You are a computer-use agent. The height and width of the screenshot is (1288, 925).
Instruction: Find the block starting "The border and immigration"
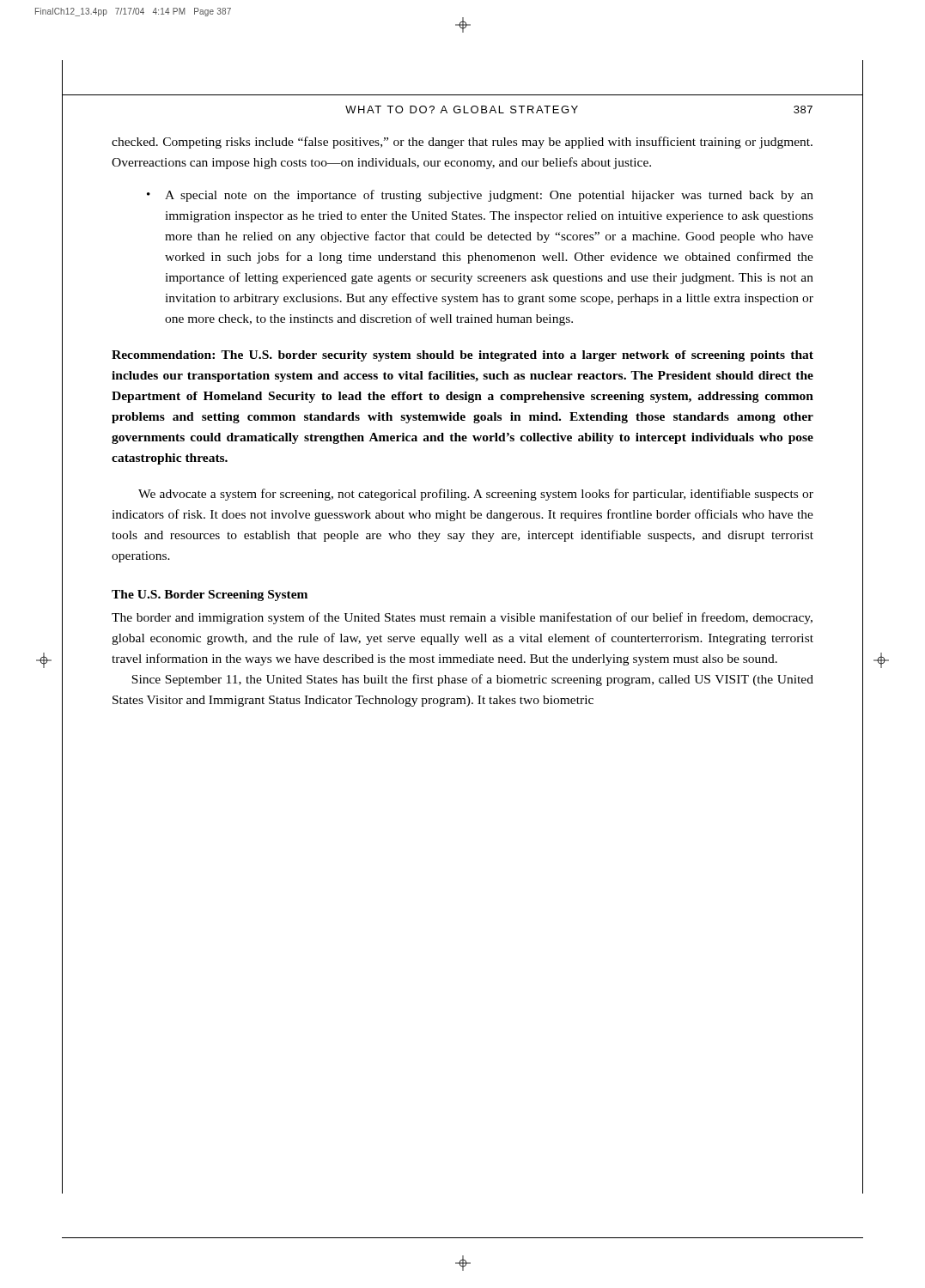tap(462, 658)
